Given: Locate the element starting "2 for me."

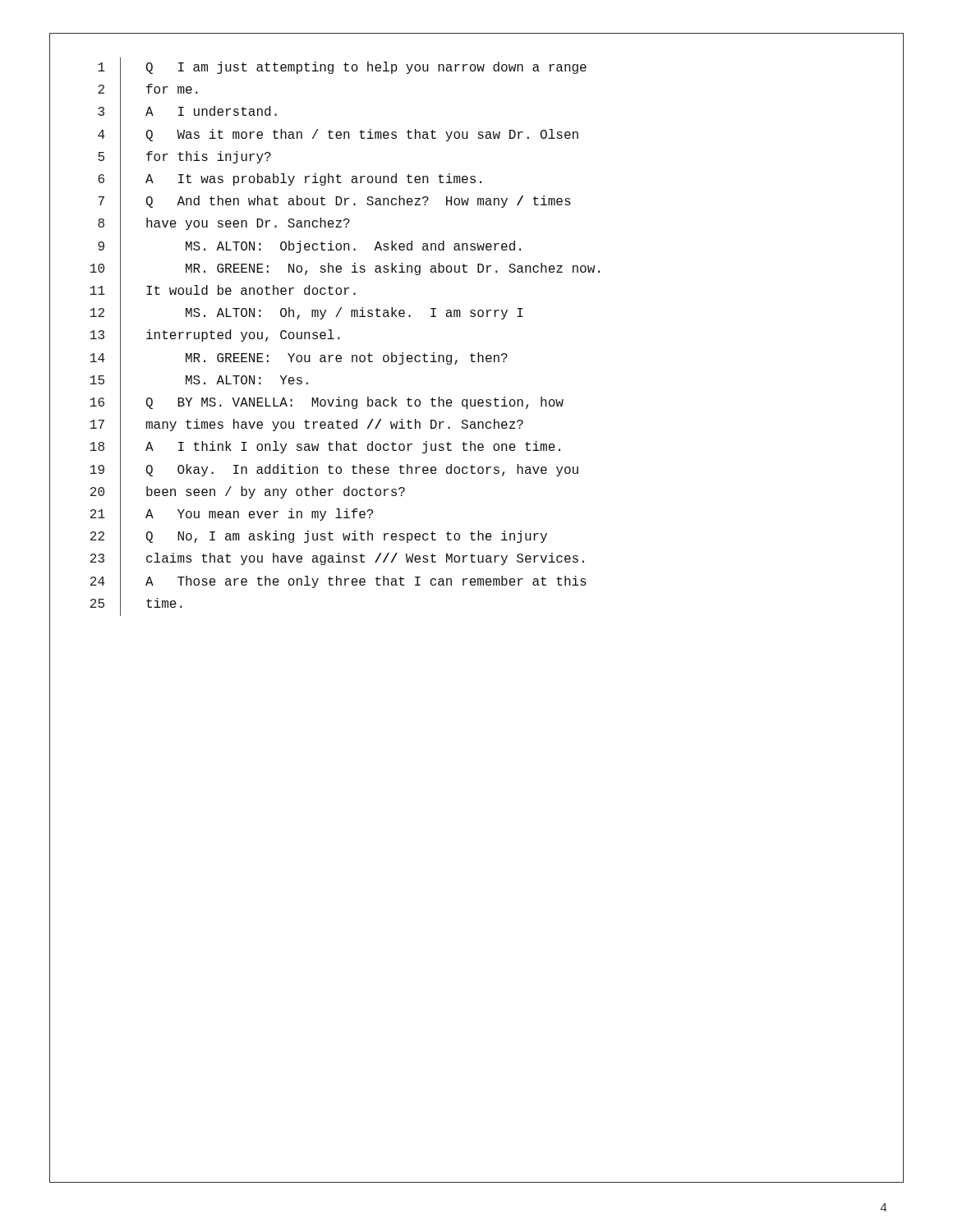Looking at the screenshot, I should coord(137,91).
